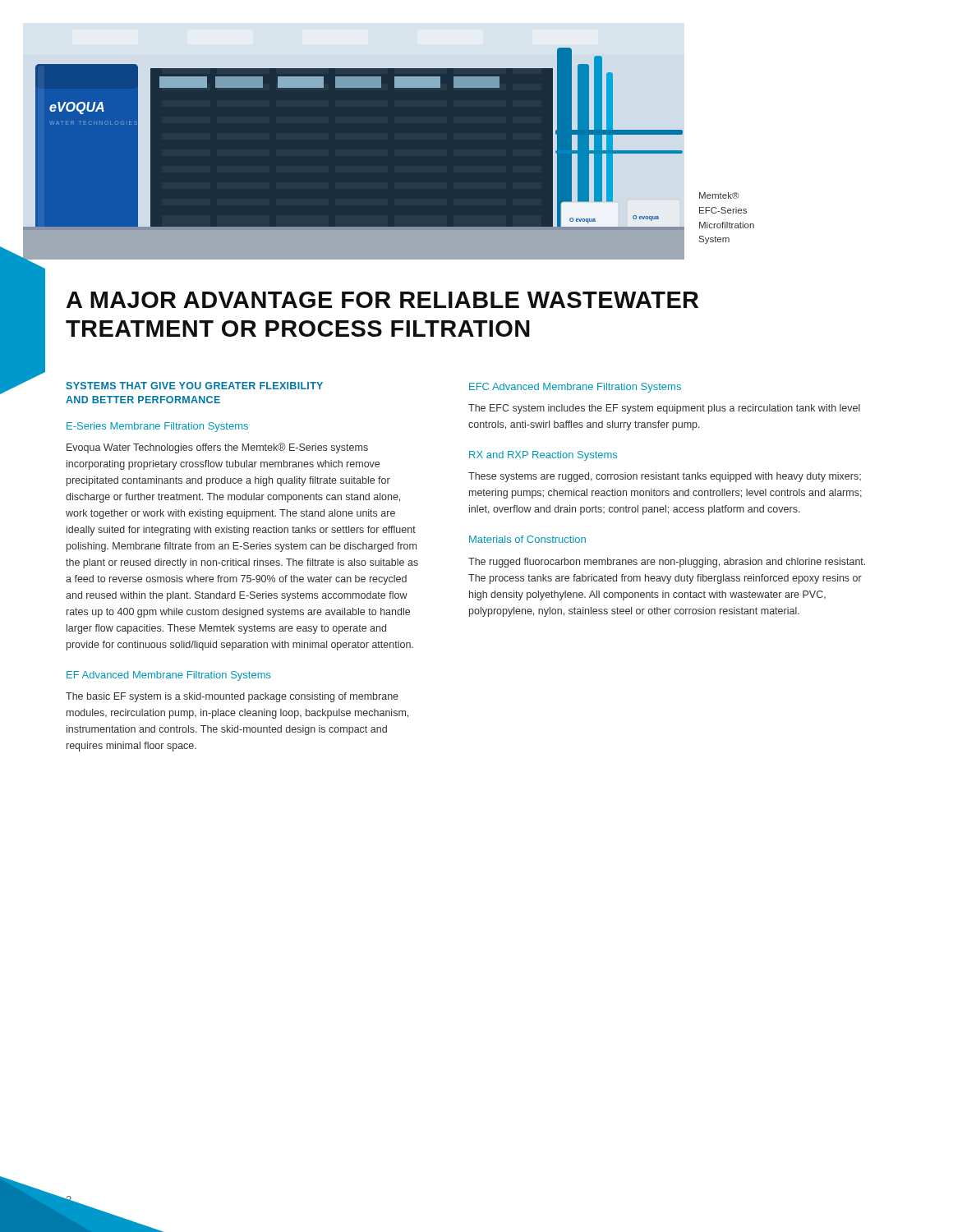
Task: Click on the text block containing "Evoqua Water Technologies"
Action: click(x=242, y=546)
